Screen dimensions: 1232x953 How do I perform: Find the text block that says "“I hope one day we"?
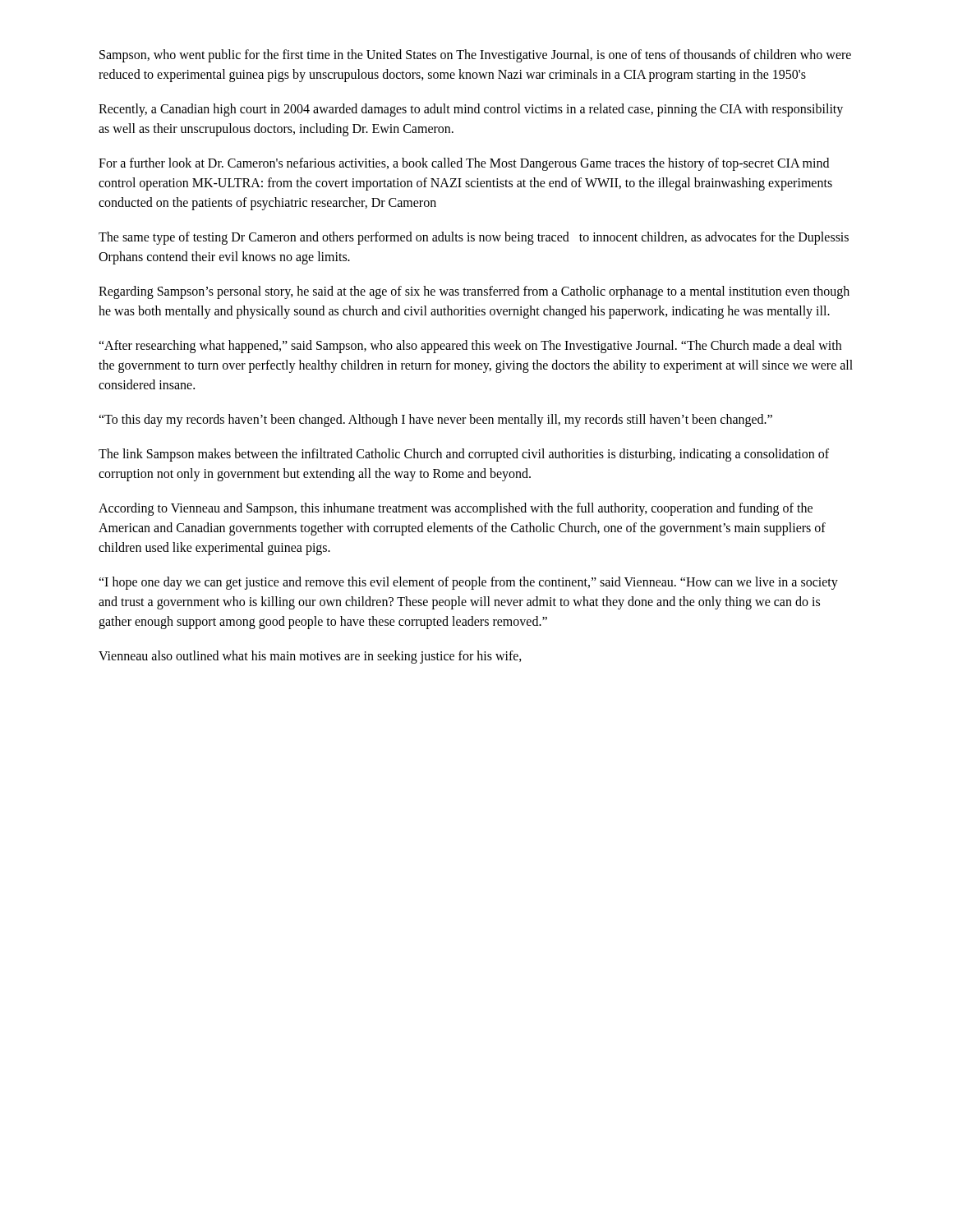point(468,602)
